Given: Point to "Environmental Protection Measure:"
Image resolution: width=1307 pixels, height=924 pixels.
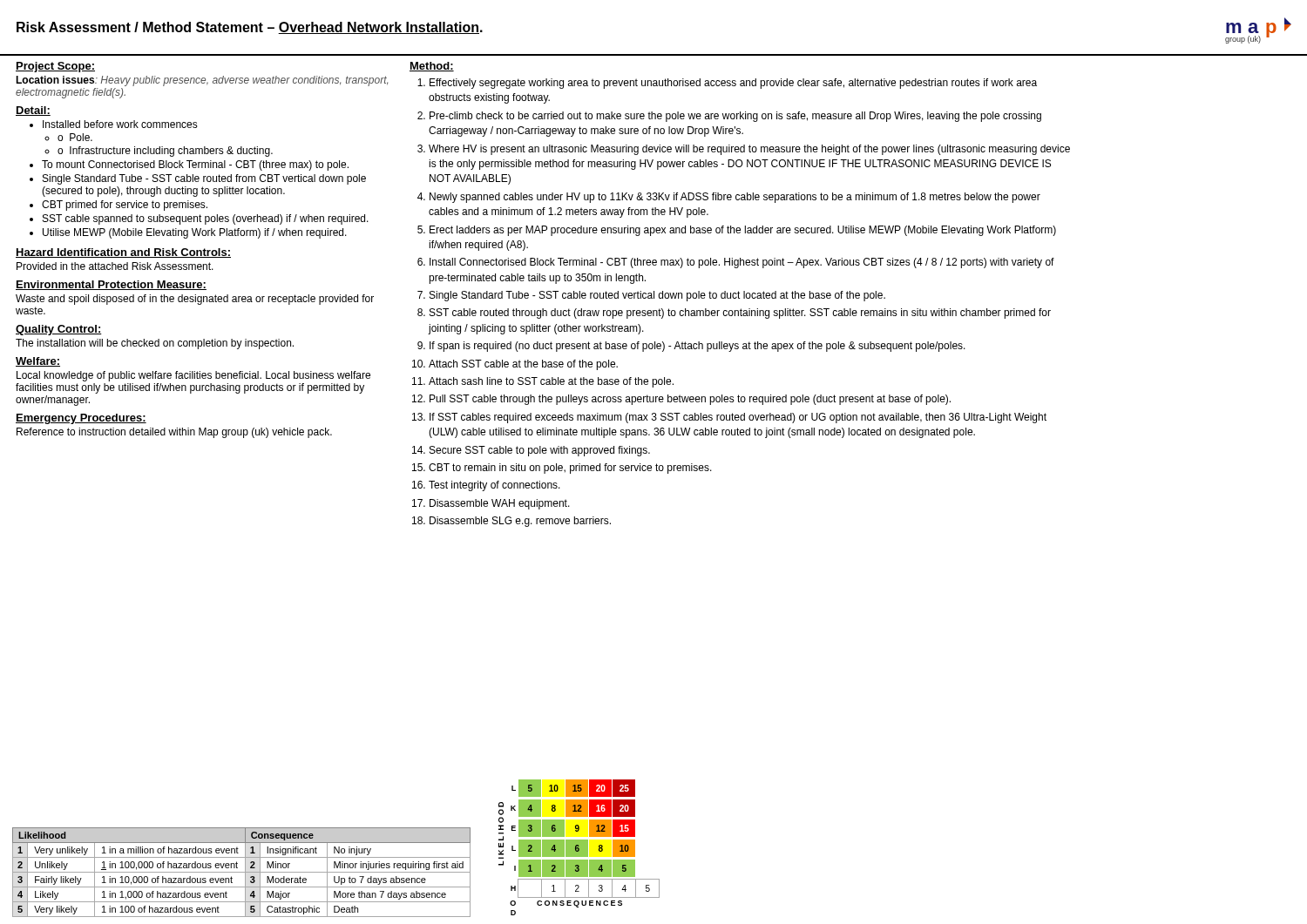Looking at the screenshot, I should click(111, 284).
